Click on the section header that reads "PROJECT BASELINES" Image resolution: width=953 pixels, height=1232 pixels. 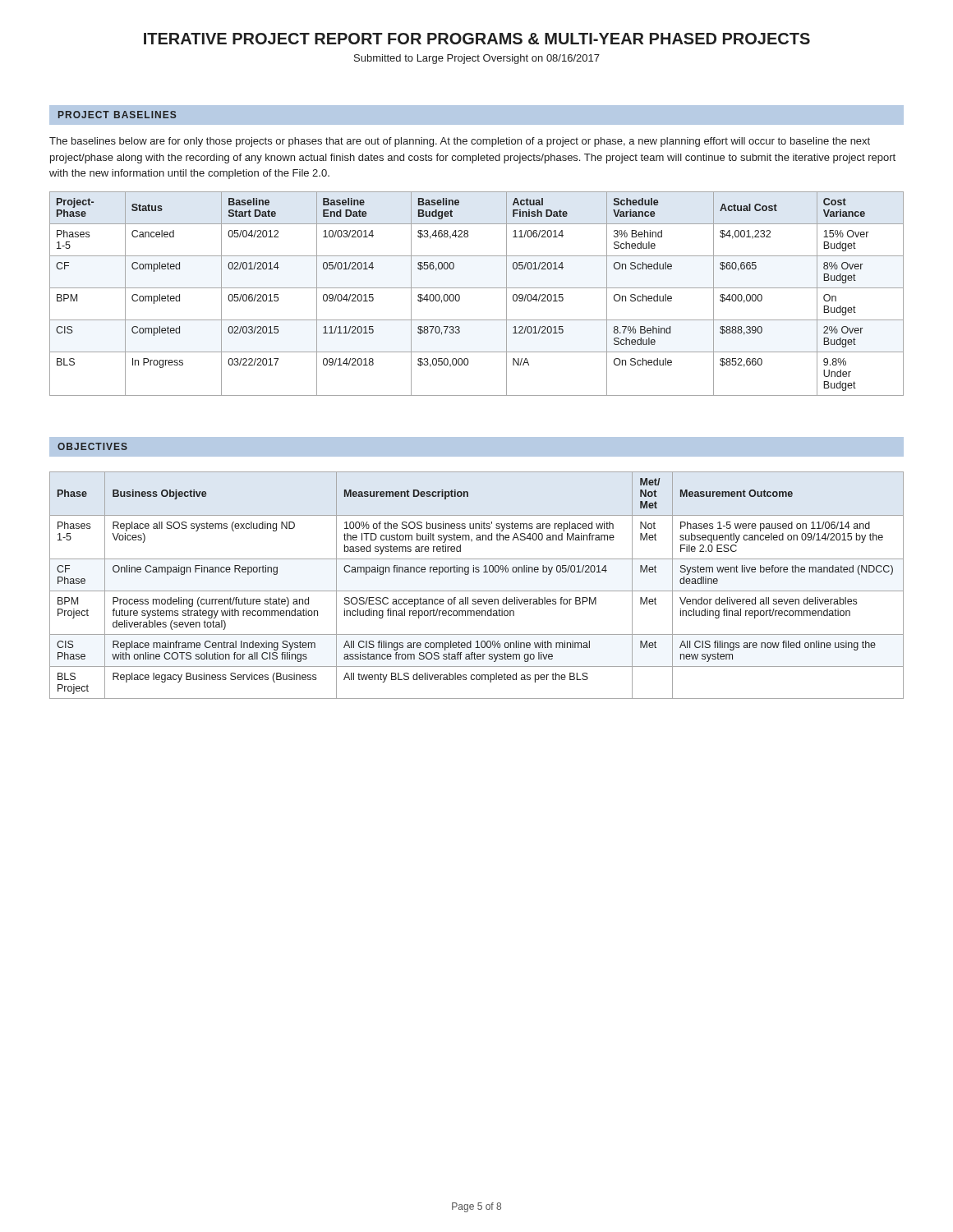pos(117,115)
